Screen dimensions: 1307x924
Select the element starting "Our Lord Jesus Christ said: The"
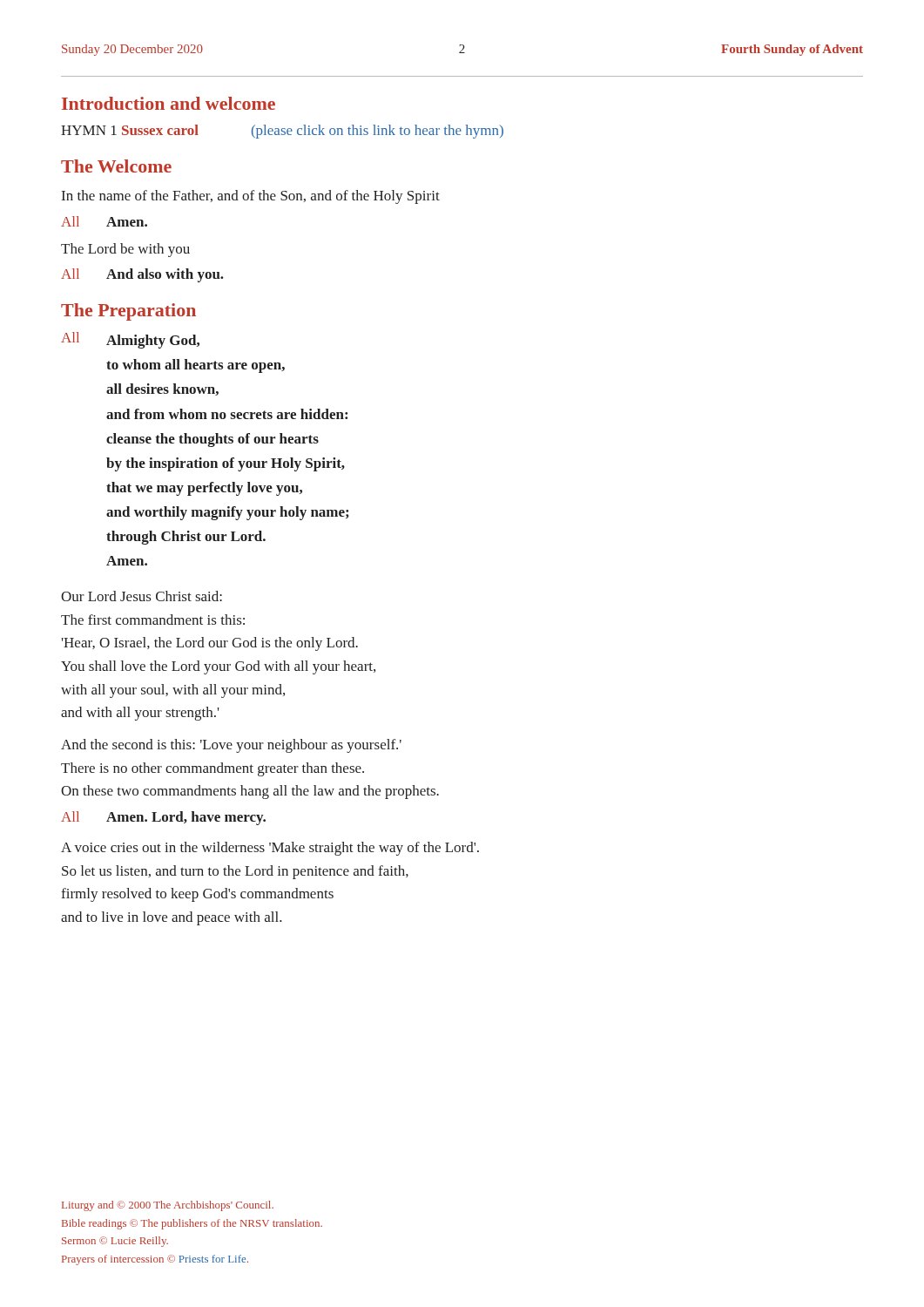(219, 654)
